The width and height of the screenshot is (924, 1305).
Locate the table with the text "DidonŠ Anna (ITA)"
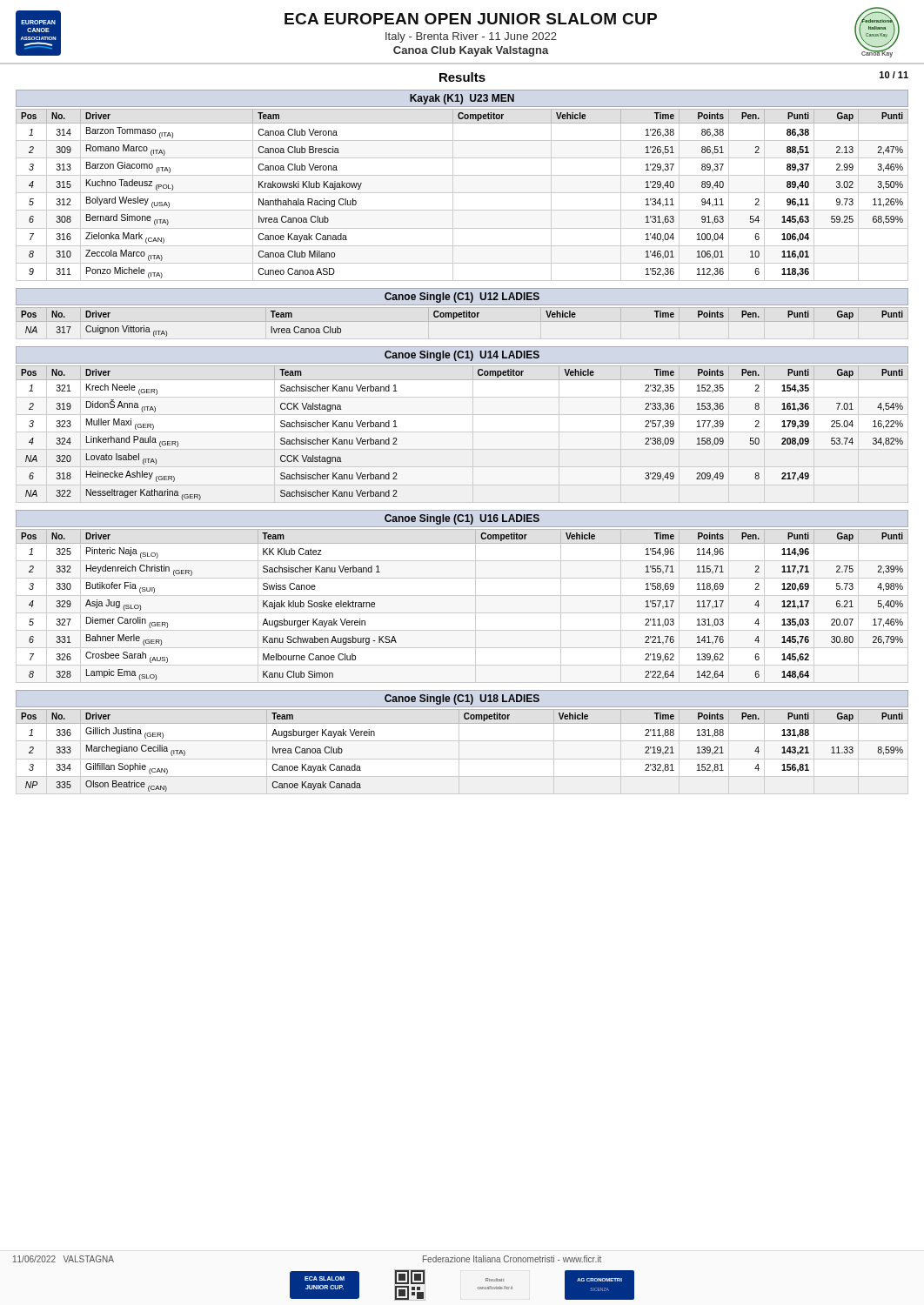(462, 434)
